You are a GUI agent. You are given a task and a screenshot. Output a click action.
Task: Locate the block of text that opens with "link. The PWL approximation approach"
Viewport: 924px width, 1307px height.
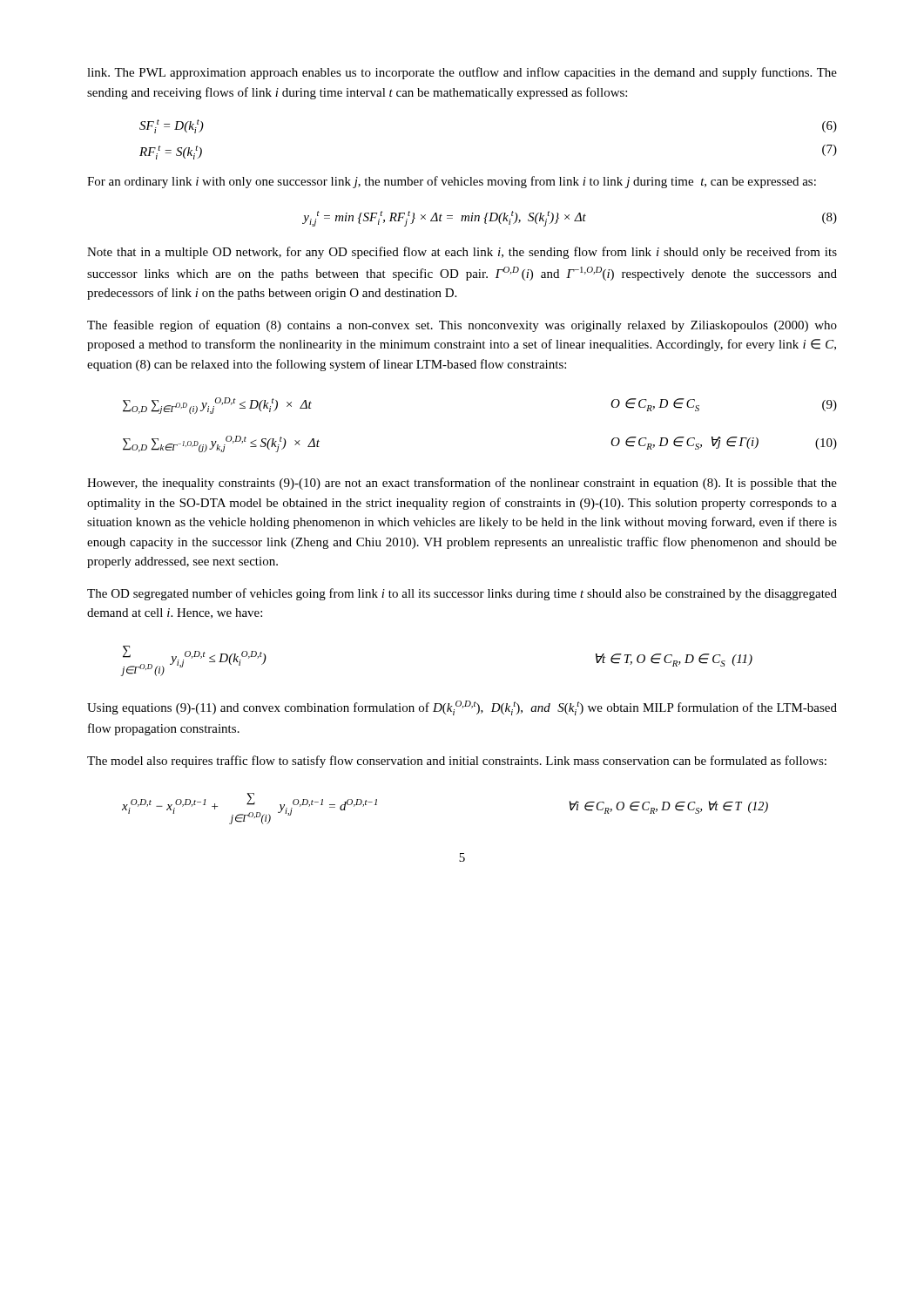[462, 82]
